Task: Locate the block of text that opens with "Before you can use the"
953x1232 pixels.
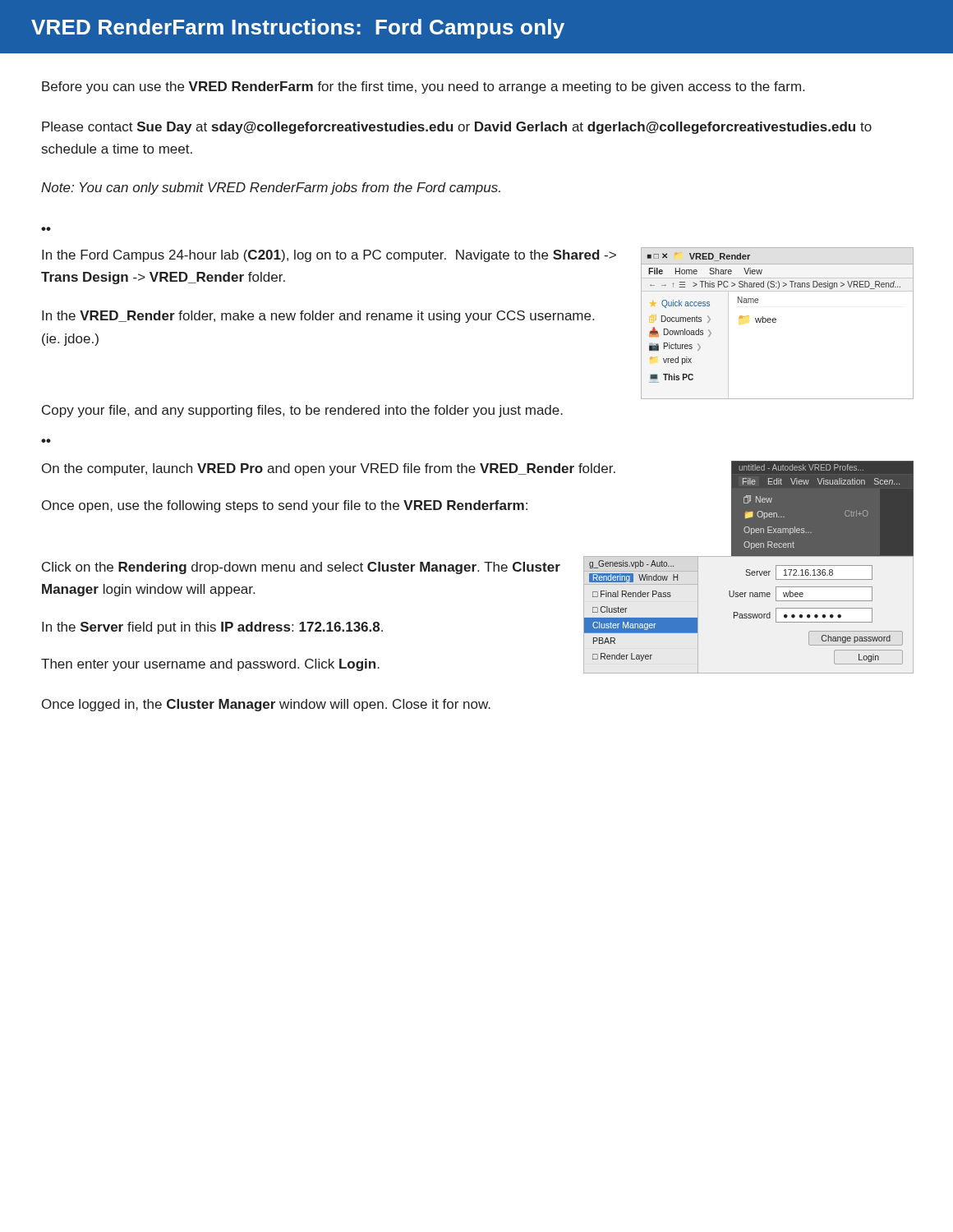Action: [423, 87]
